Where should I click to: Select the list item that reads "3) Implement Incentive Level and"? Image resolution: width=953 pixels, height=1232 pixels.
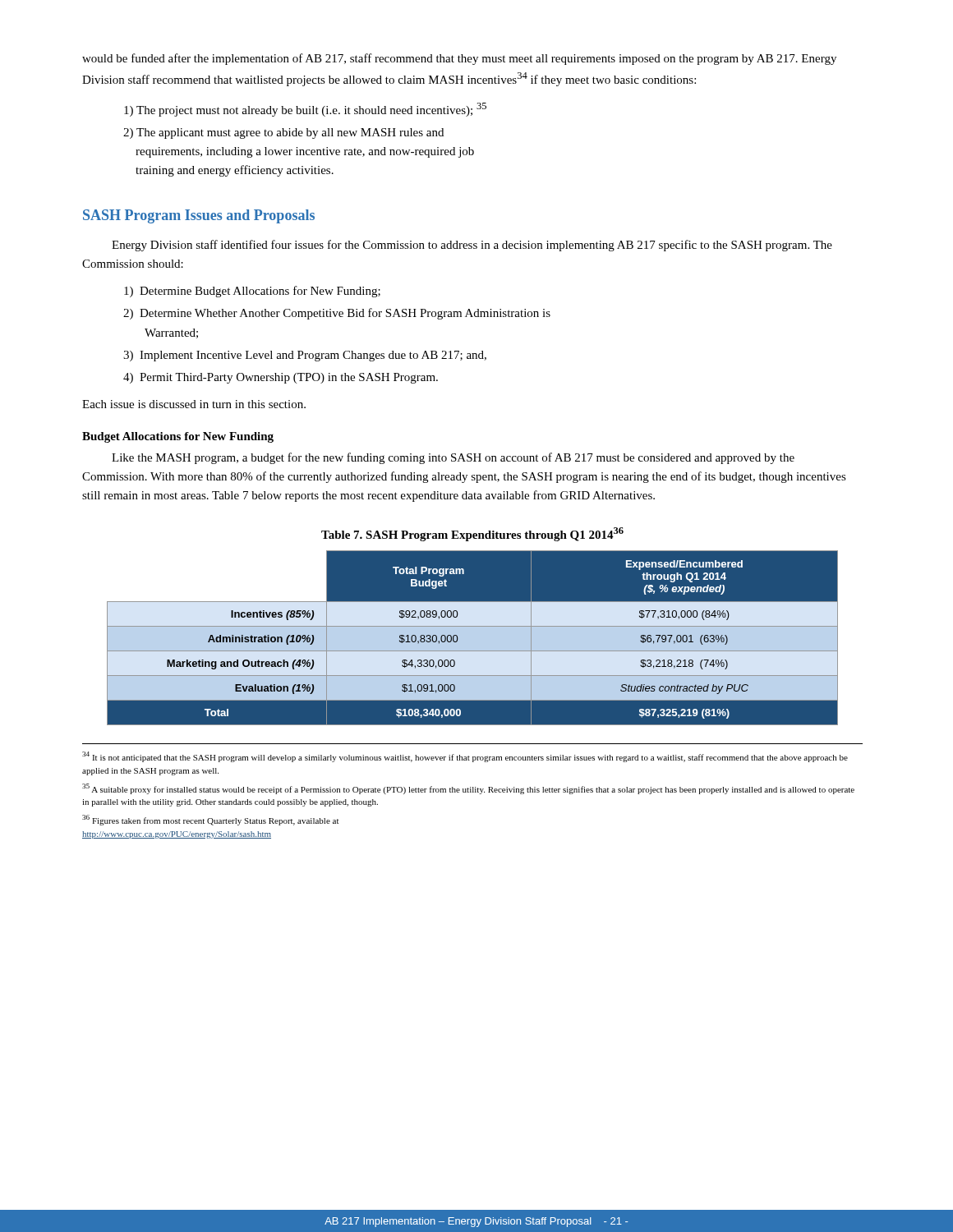(x=305, y=355)
